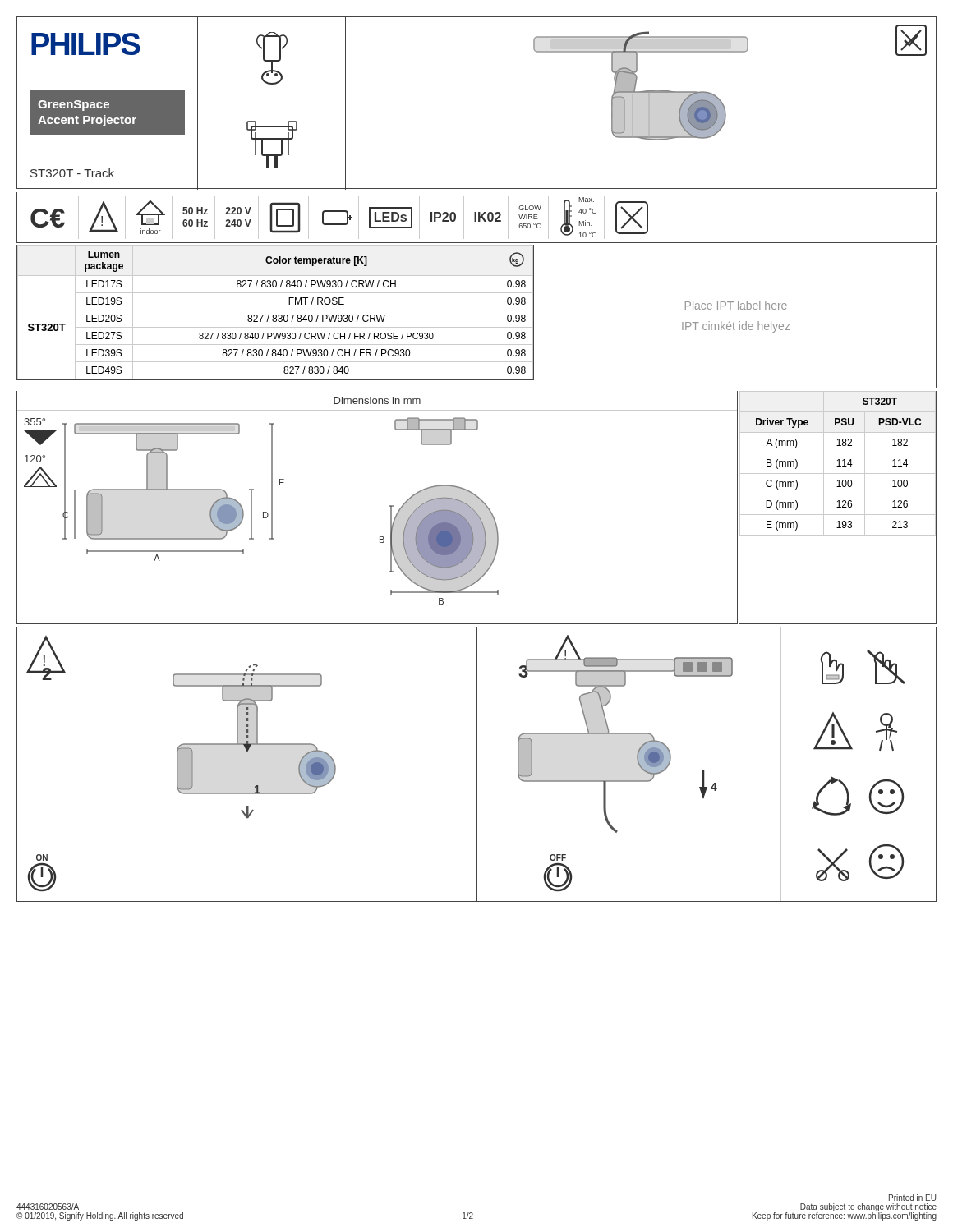The width and height of the screenshot is (953, 1232).
Task: Locate the illustration
Action: [476, 103]
